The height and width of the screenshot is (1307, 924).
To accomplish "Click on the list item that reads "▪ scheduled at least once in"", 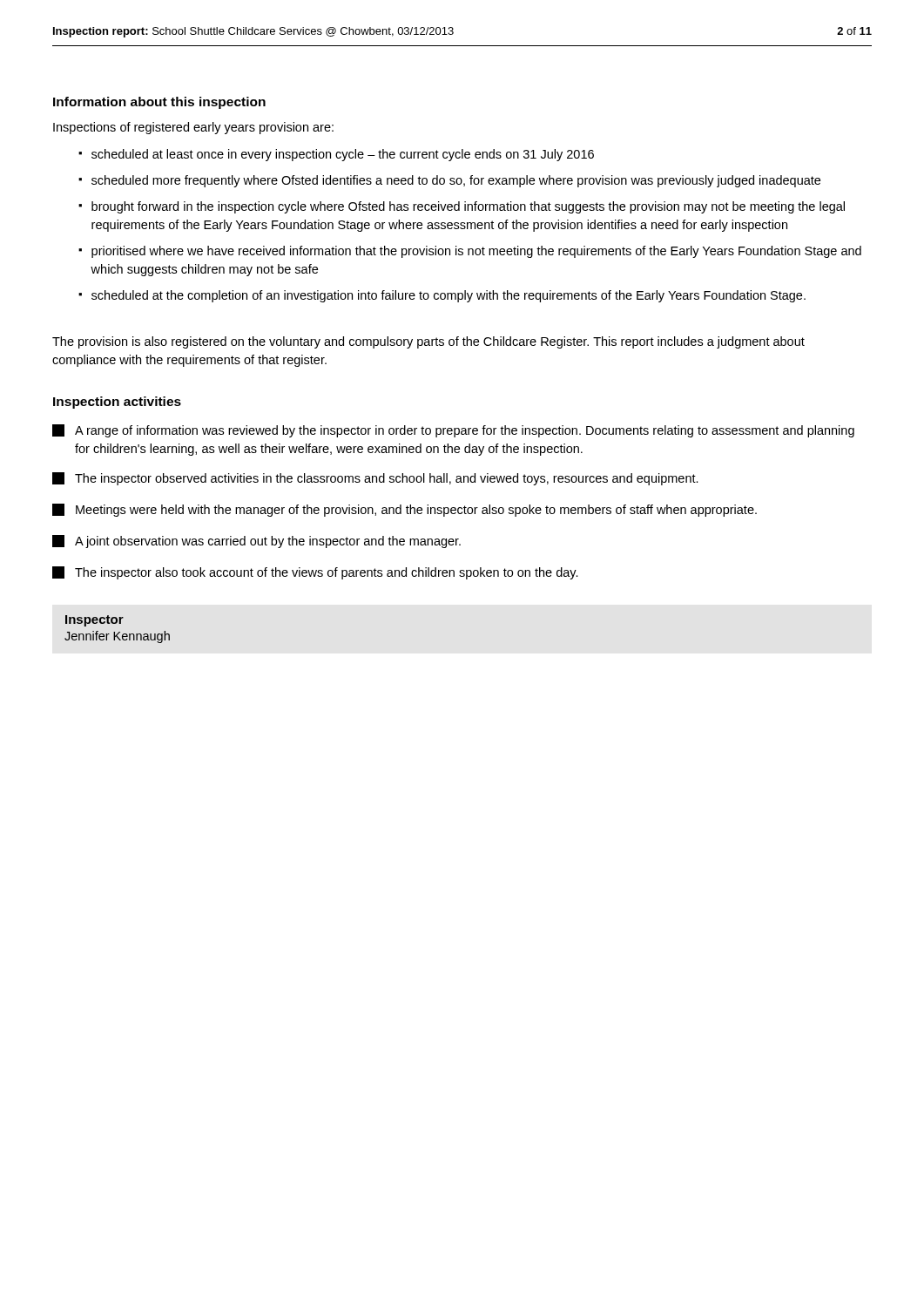I will pos(336,155).
